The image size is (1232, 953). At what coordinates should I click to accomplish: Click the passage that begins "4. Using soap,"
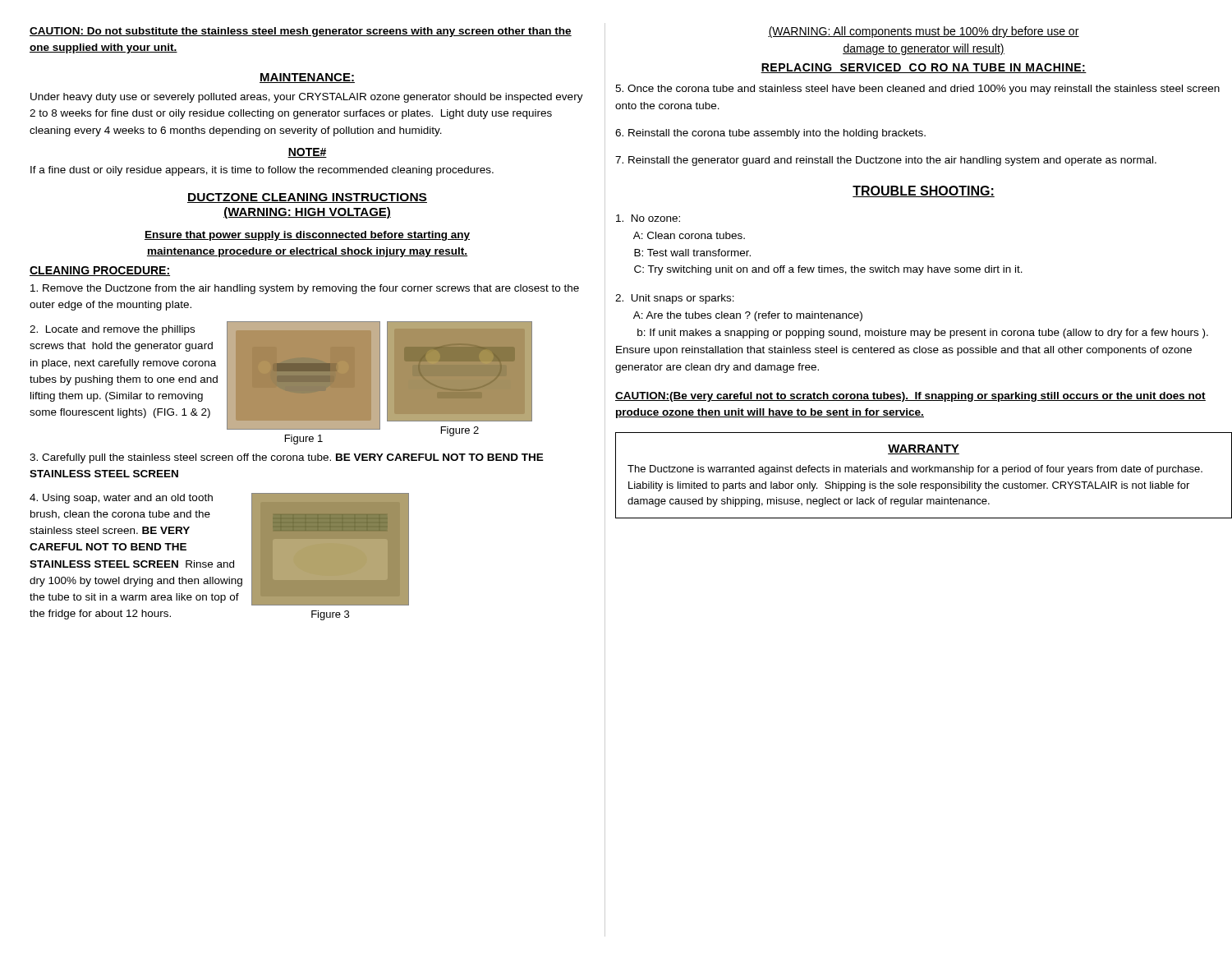pos(136,555)
